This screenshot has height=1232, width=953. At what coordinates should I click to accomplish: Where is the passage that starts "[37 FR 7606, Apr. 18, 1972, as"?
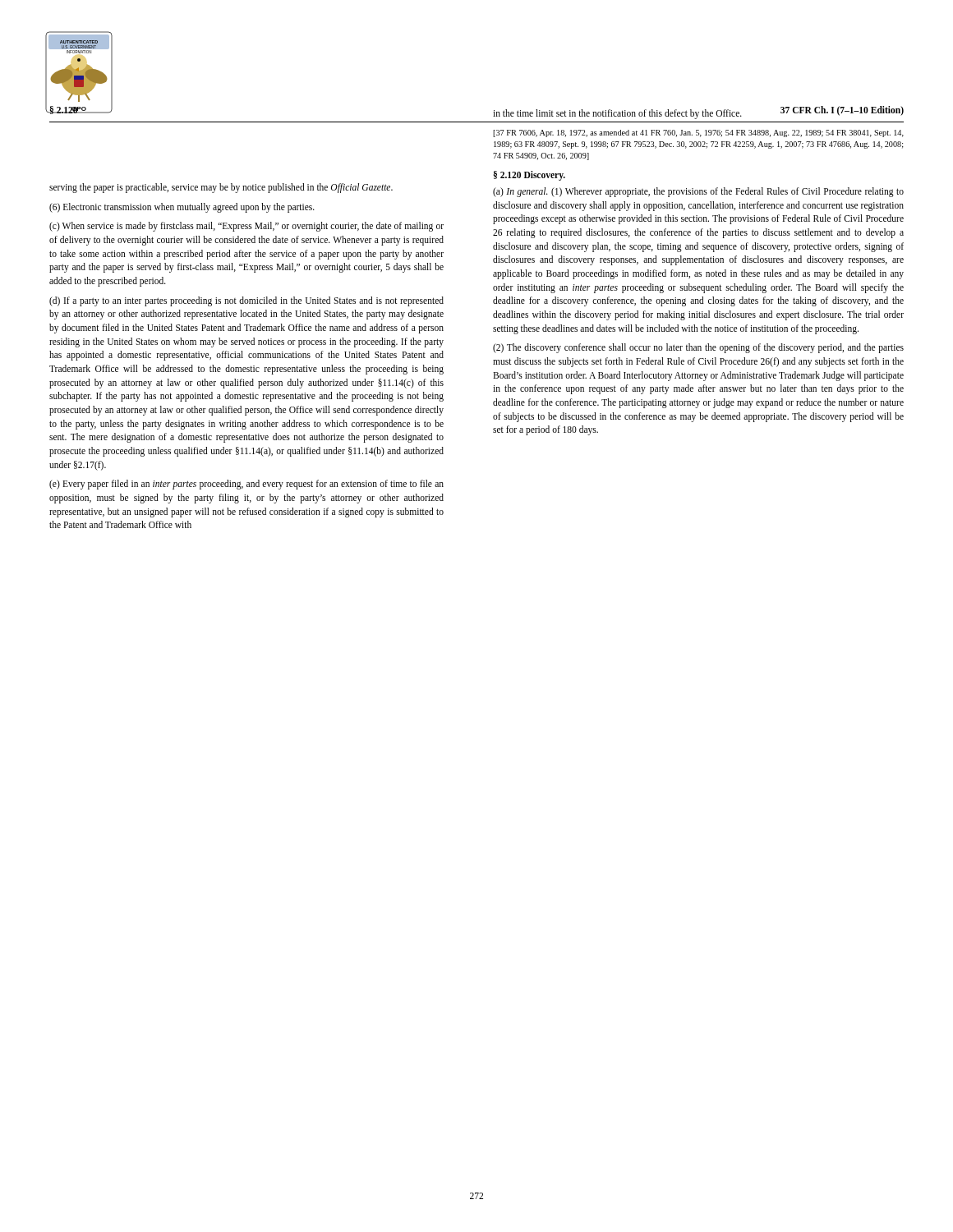[698, 144]
